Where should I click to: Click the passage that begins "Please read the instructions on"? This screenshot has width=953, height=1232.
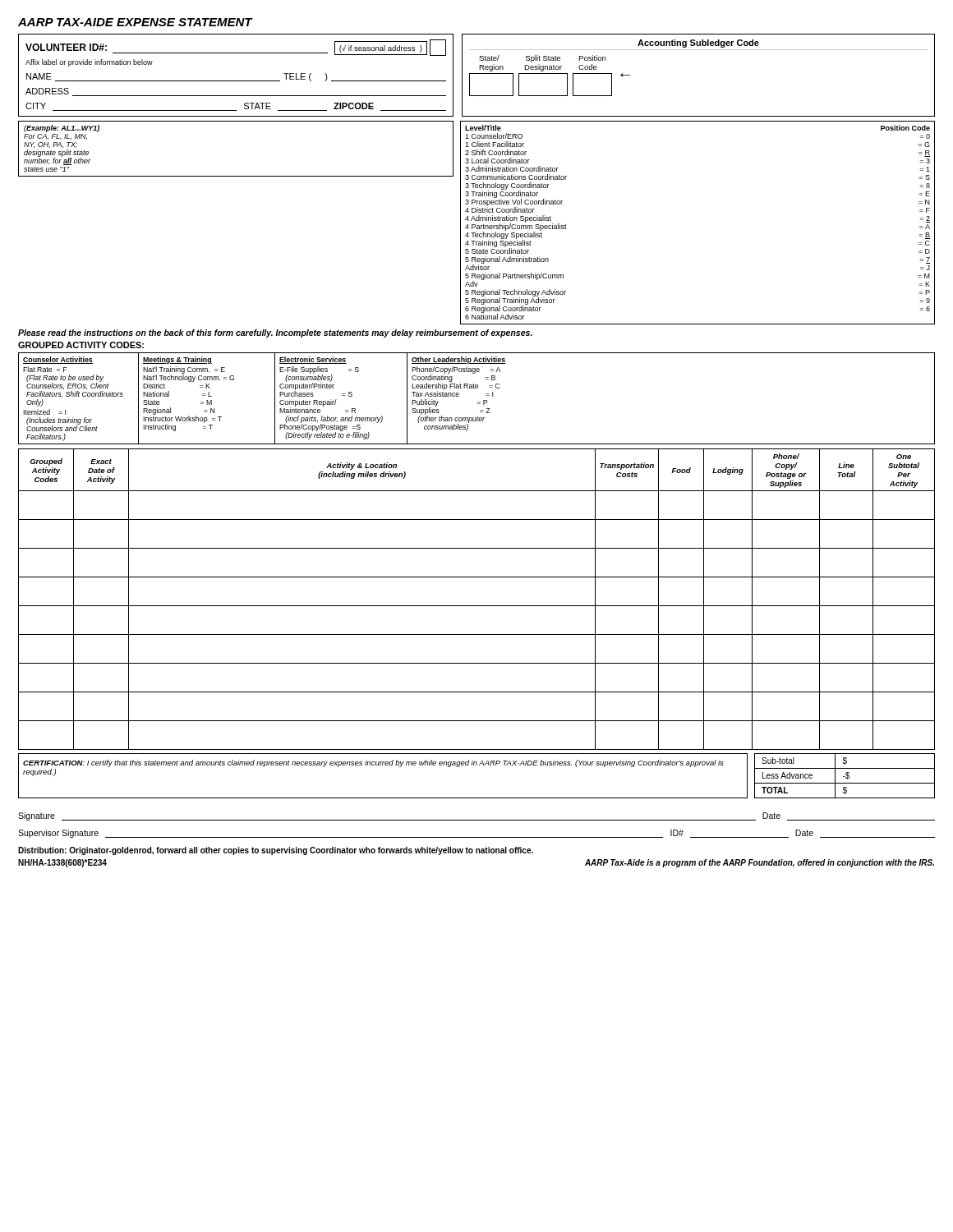pyautogui.click(x=275, y=333)
